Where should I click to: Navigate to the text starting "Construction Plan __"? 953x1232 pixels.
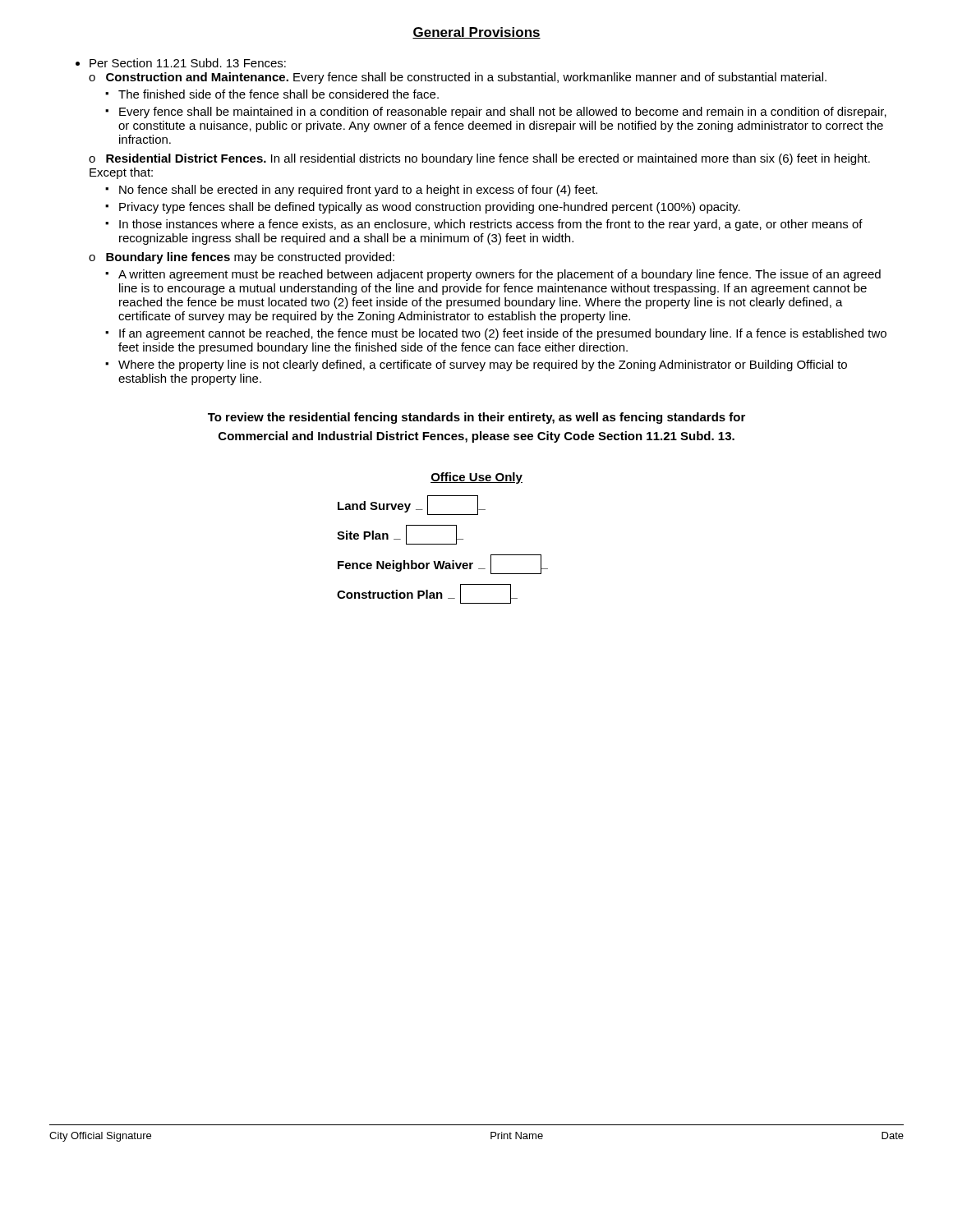point(427,594)
